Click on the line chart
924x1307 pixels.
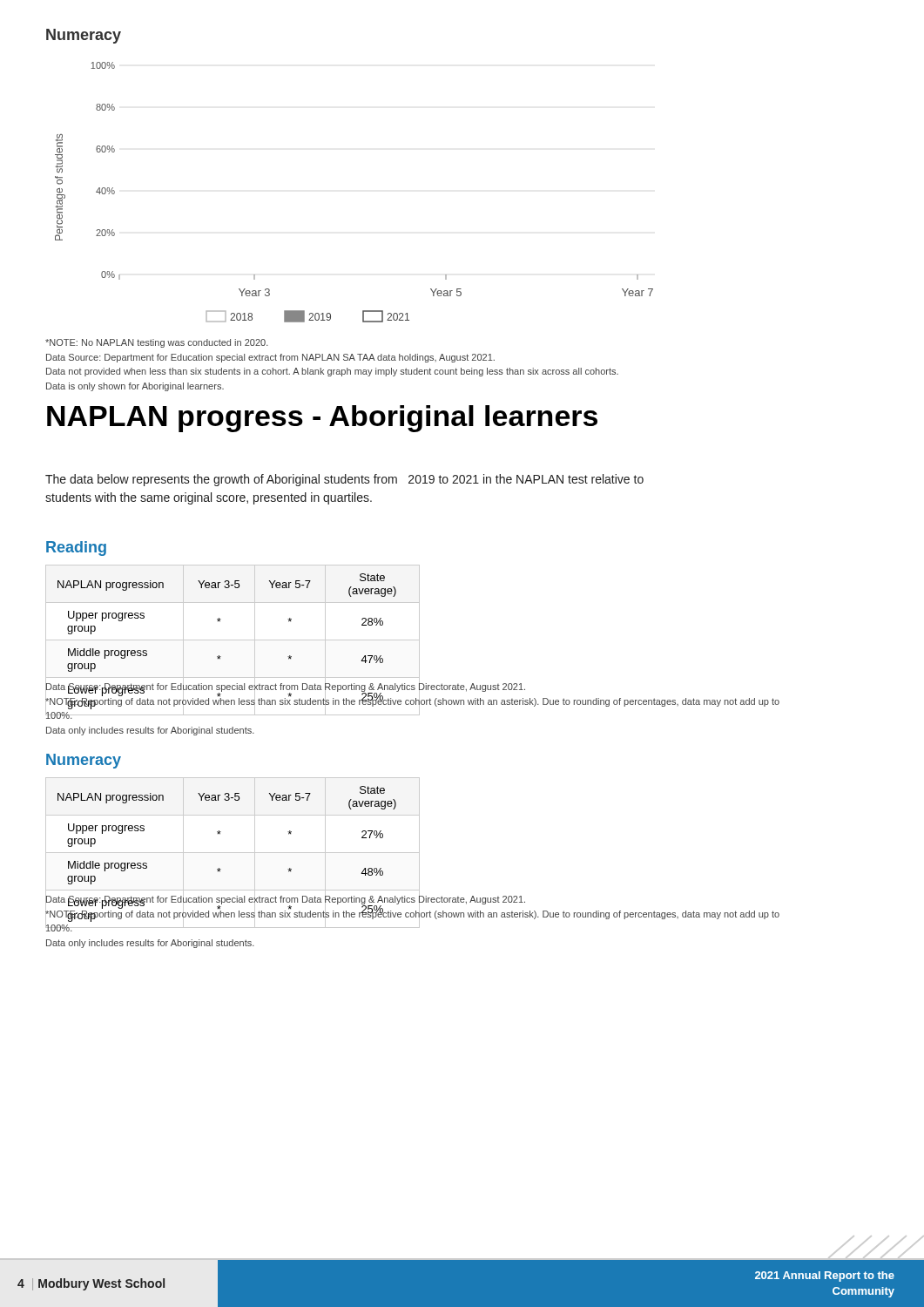coord(359,187)
